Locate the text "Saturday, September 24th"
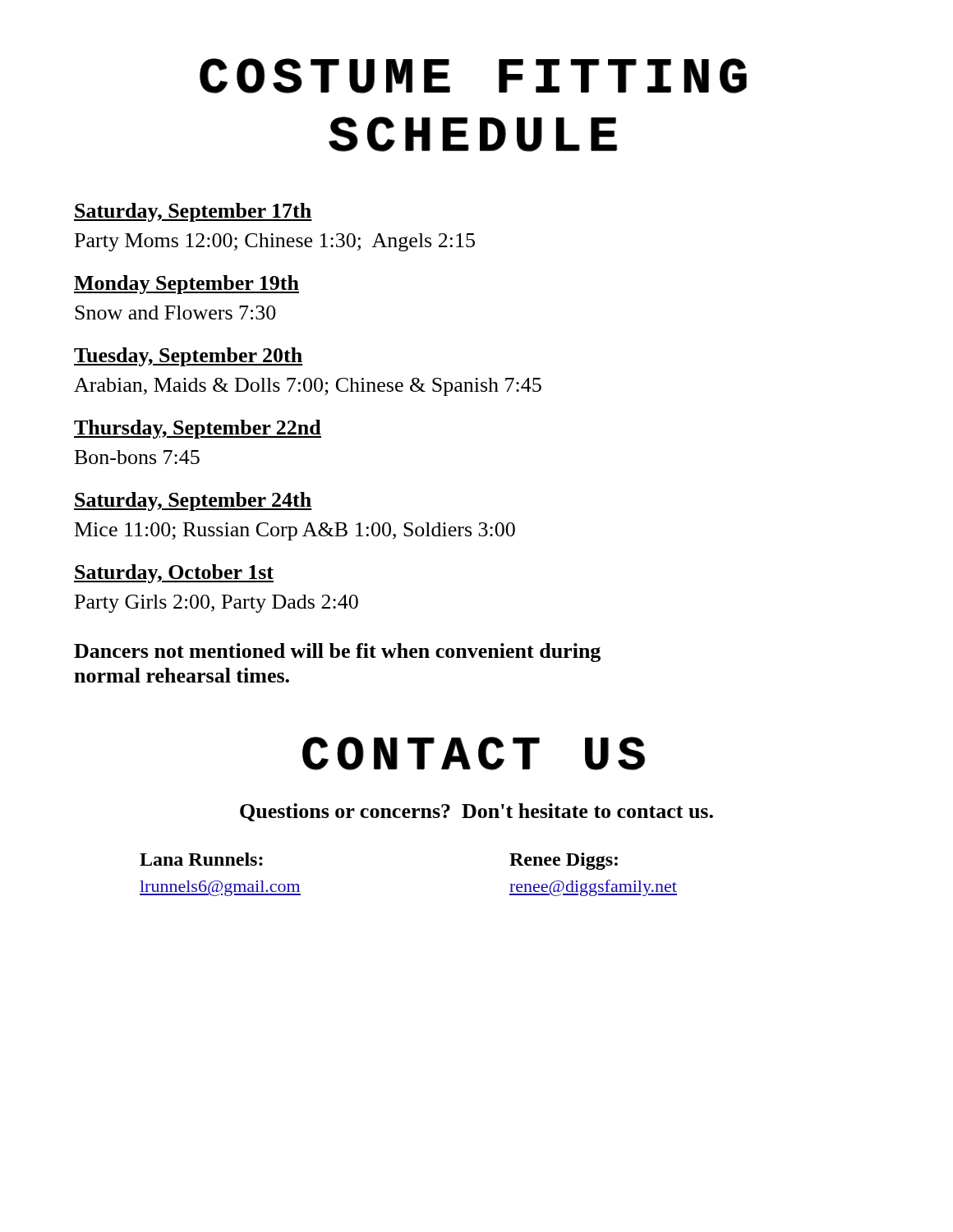The image size is (953, 1232). pos(193,500)
